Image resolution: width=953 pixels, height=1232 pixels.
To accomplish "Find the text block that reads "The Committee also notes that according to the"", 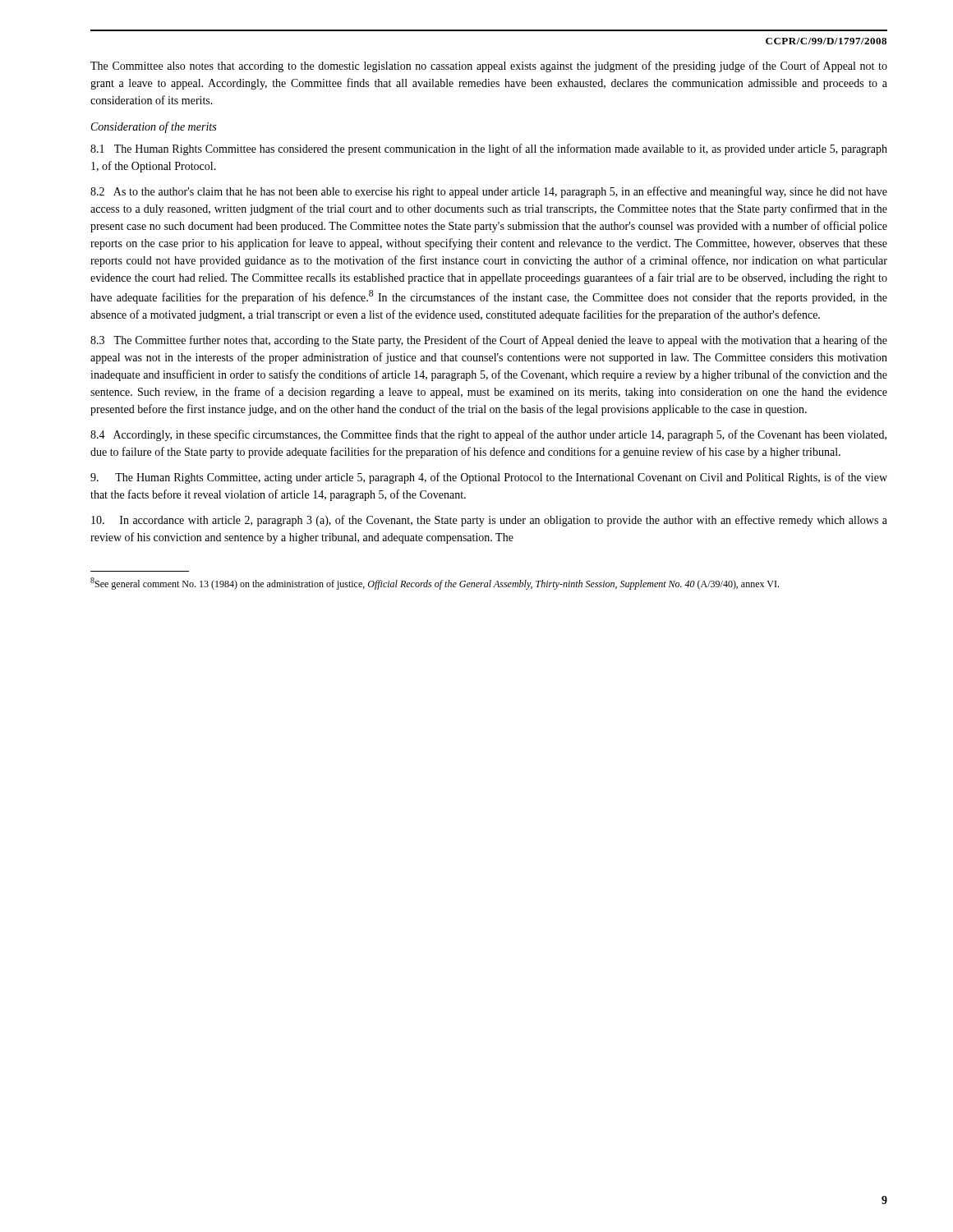I will click(x=489, y=83).
